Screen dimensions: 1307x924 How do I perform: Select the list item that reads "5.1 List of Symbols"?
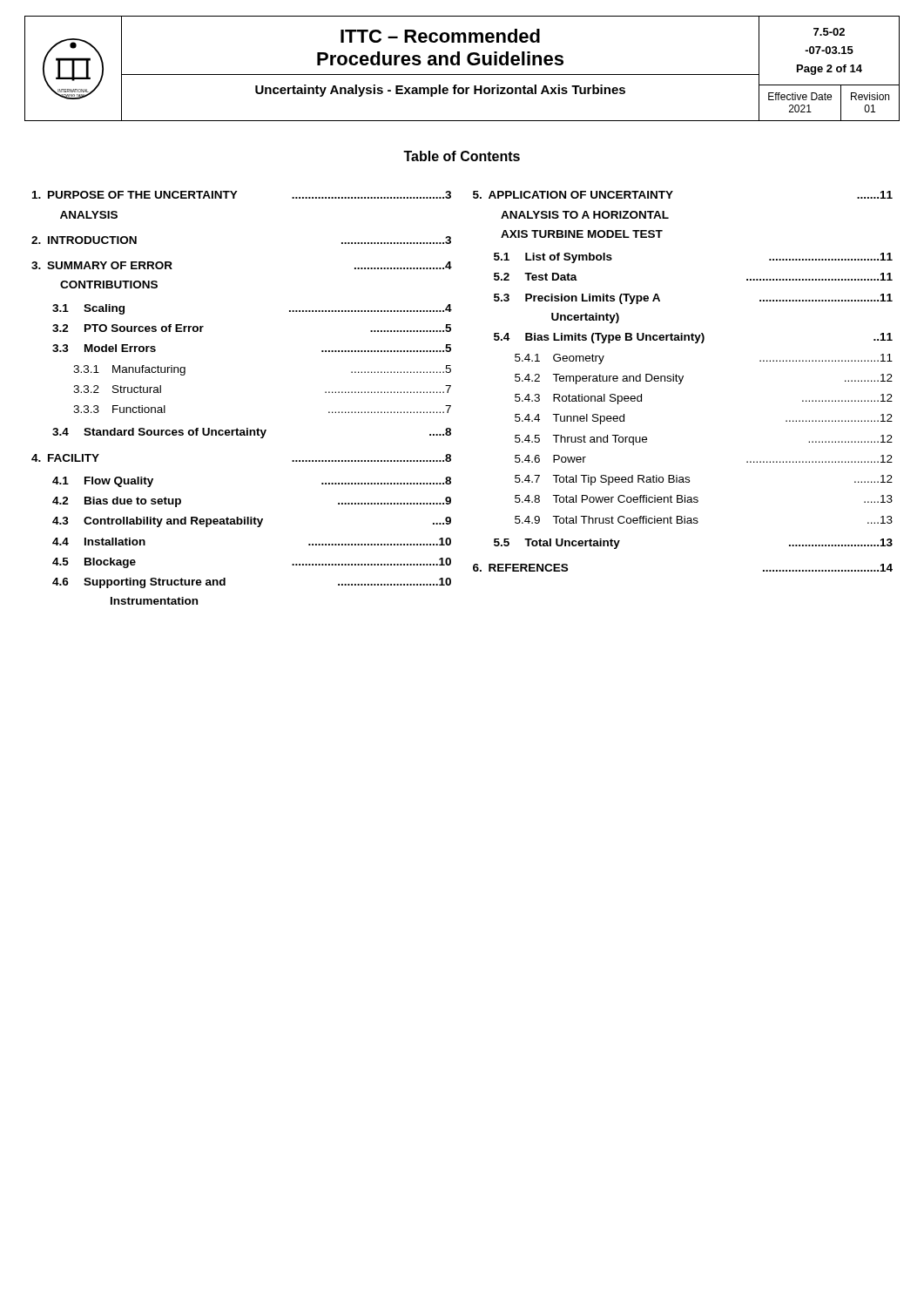pyautogui.click(x=567, y=257)
